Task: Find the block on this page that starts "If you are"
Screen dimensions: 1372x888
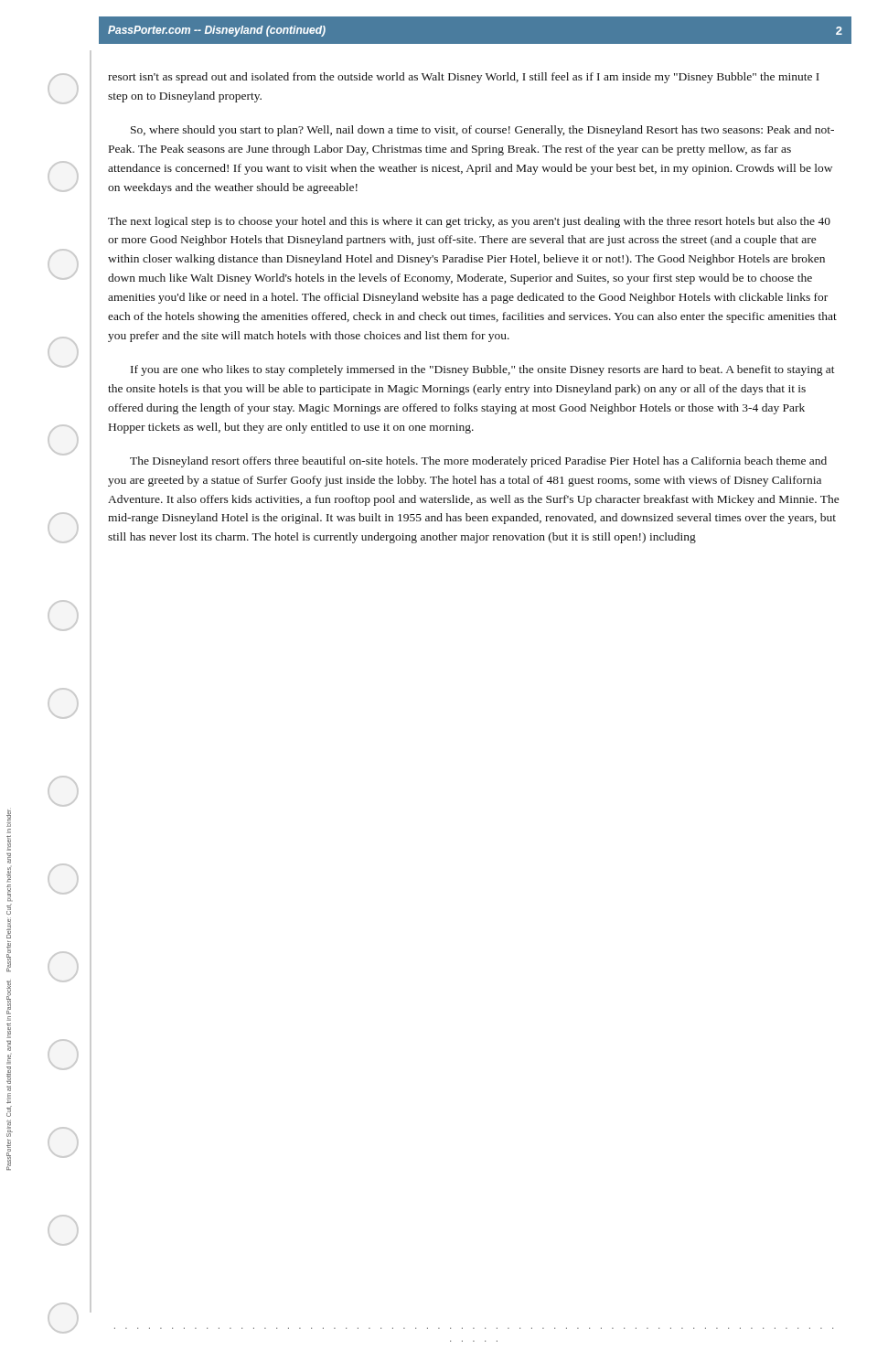Action: (471, 398)
